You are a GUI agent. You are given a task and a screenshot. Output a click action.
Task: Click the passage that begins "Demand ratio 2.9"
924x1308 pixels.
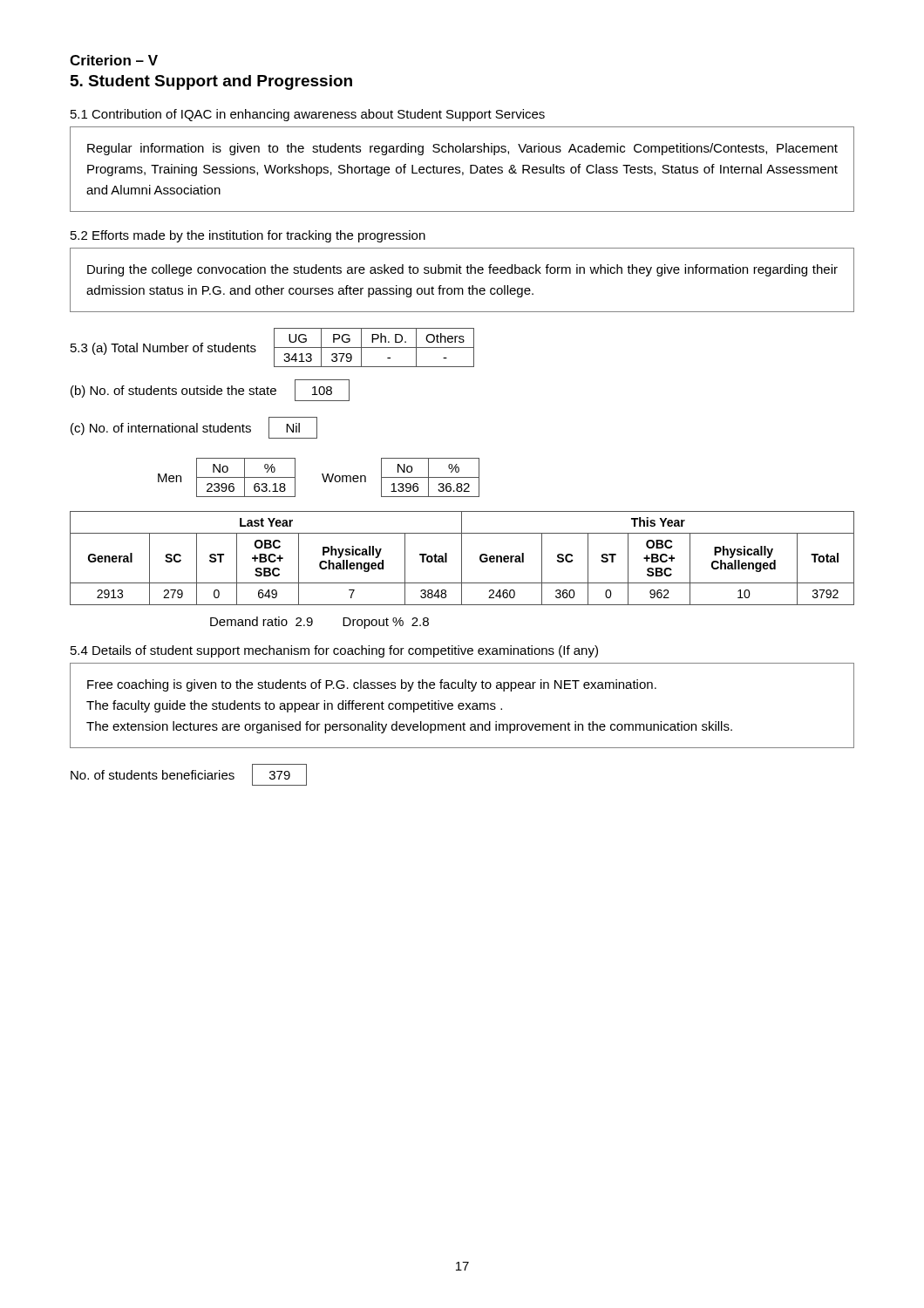pyautogui.click(x=319, y=621)
